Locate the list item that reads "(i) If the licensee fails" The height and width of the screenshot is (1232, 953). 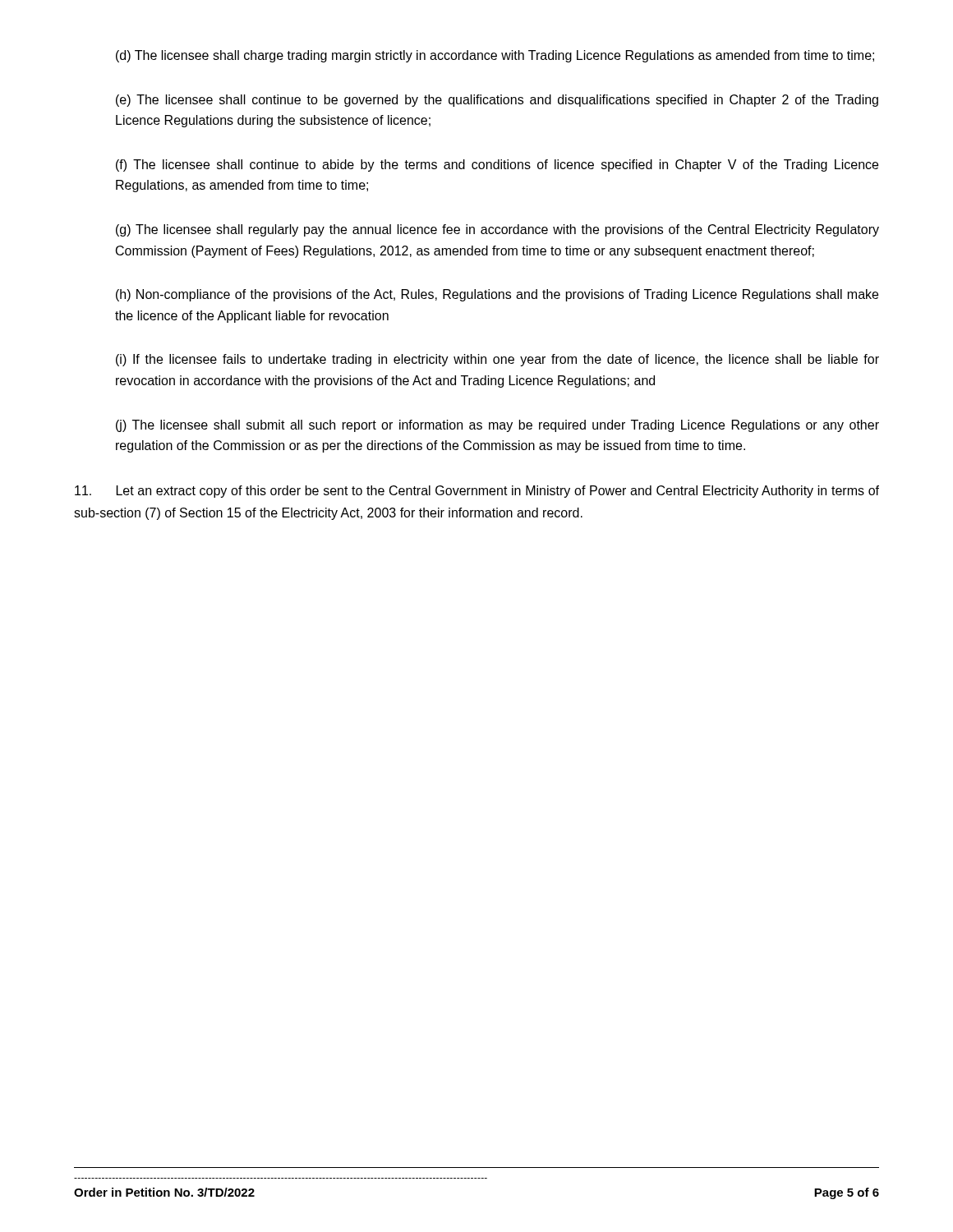(x=497, y=370)
